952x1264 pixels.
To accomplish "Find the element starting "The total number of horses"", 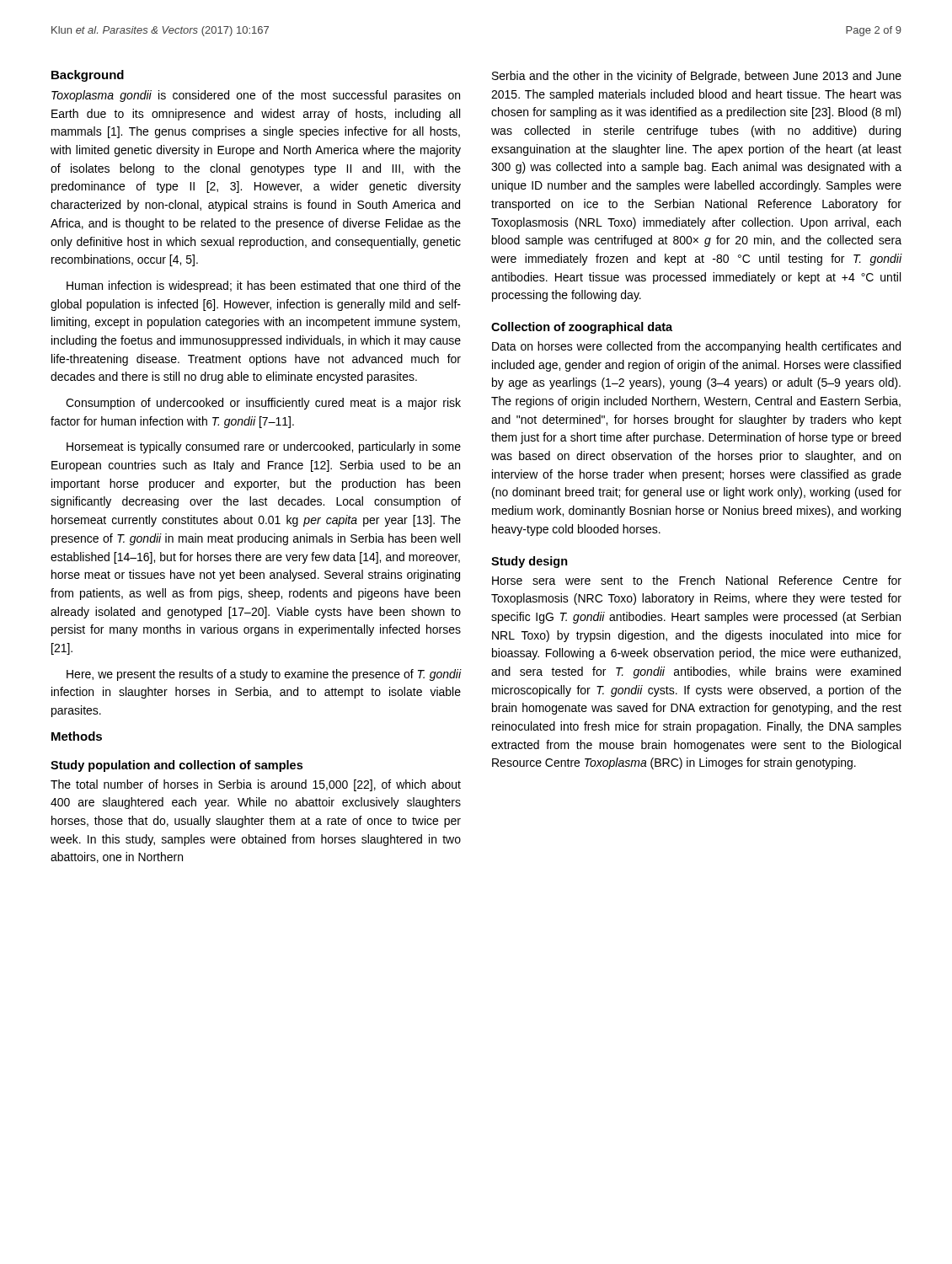I will tap(256, 822).
